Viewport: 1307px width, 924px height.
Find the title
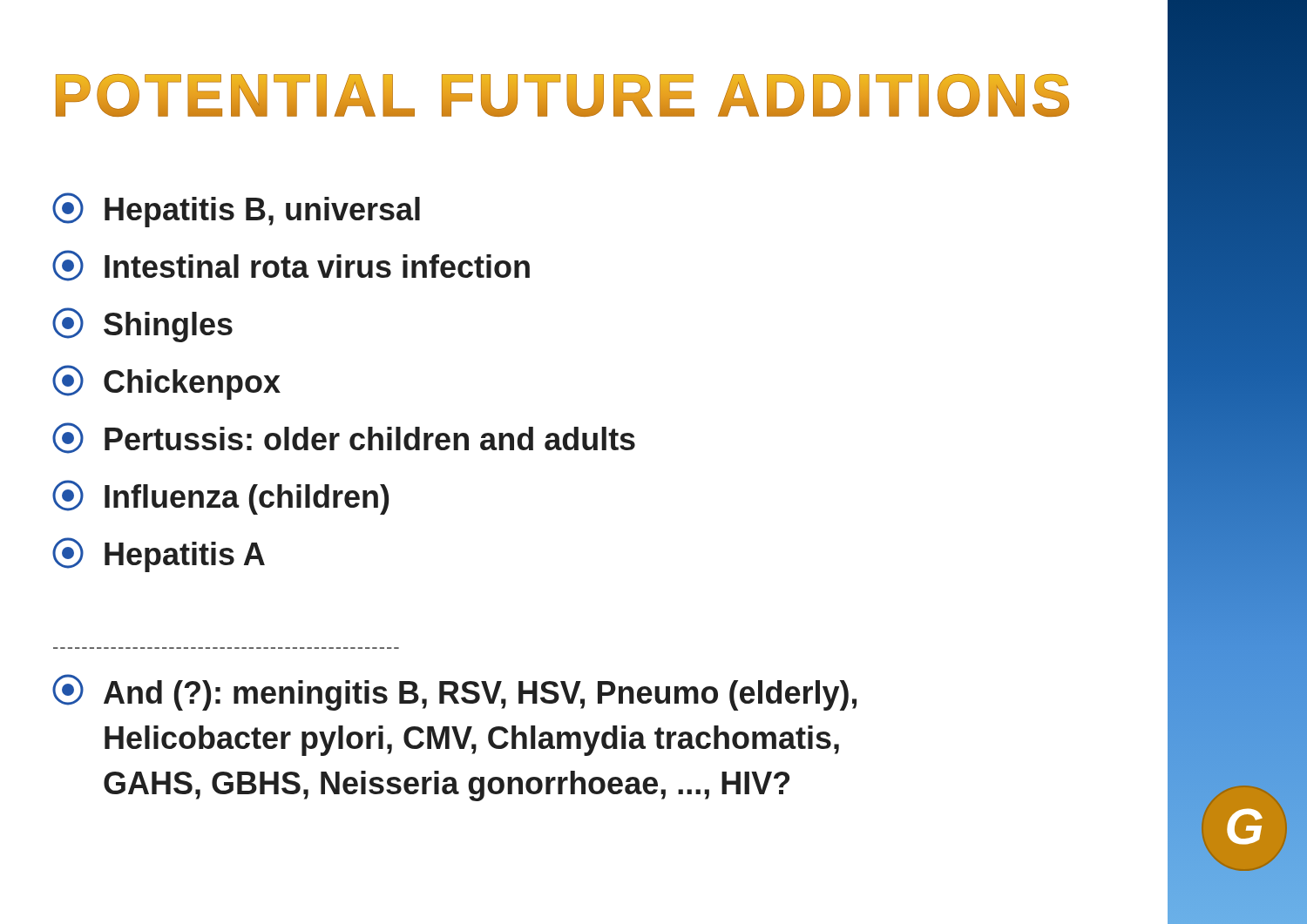pos(575,89)
